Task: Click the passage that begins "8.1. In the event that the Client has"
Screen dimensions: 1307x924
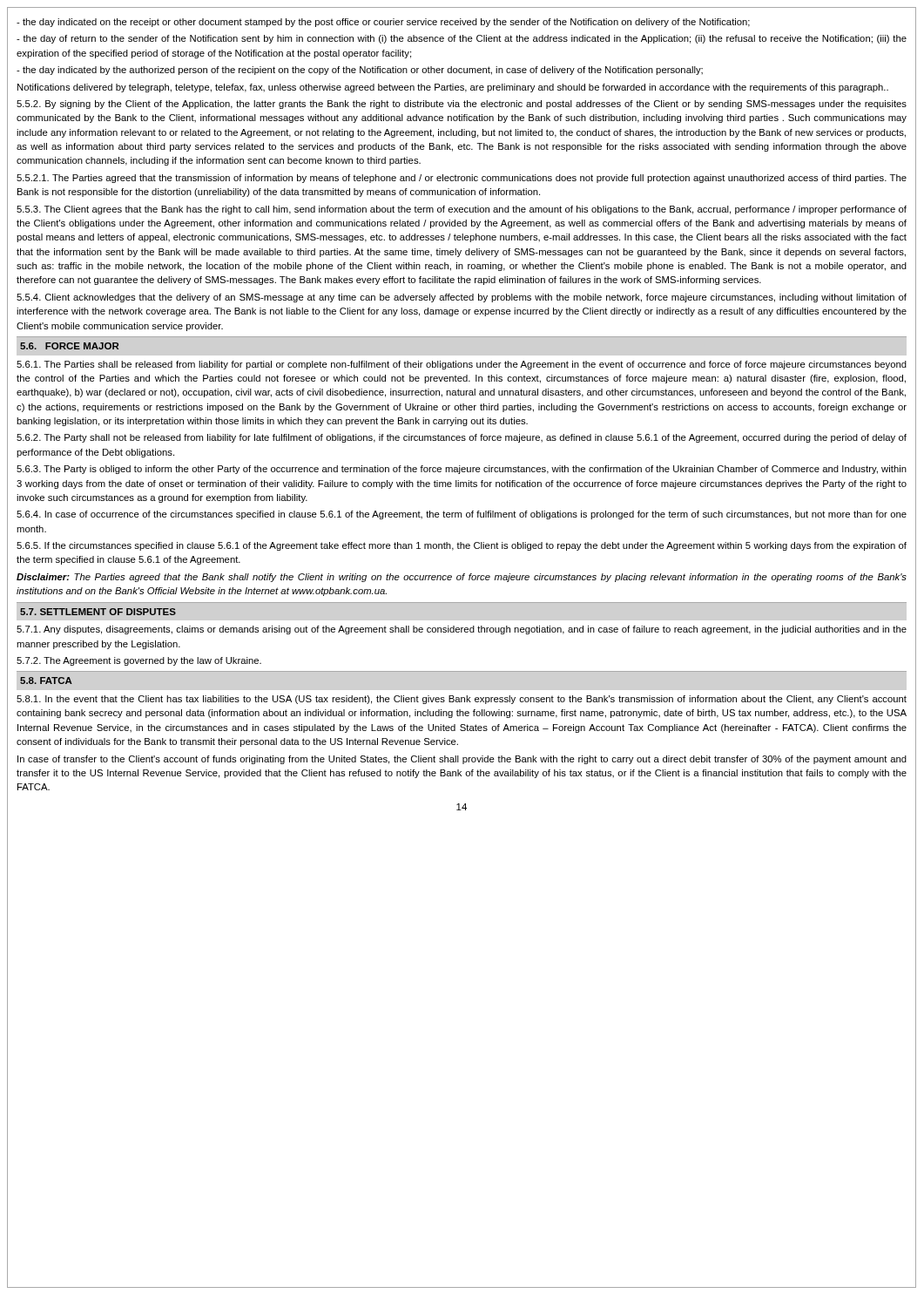Action: 462,743
